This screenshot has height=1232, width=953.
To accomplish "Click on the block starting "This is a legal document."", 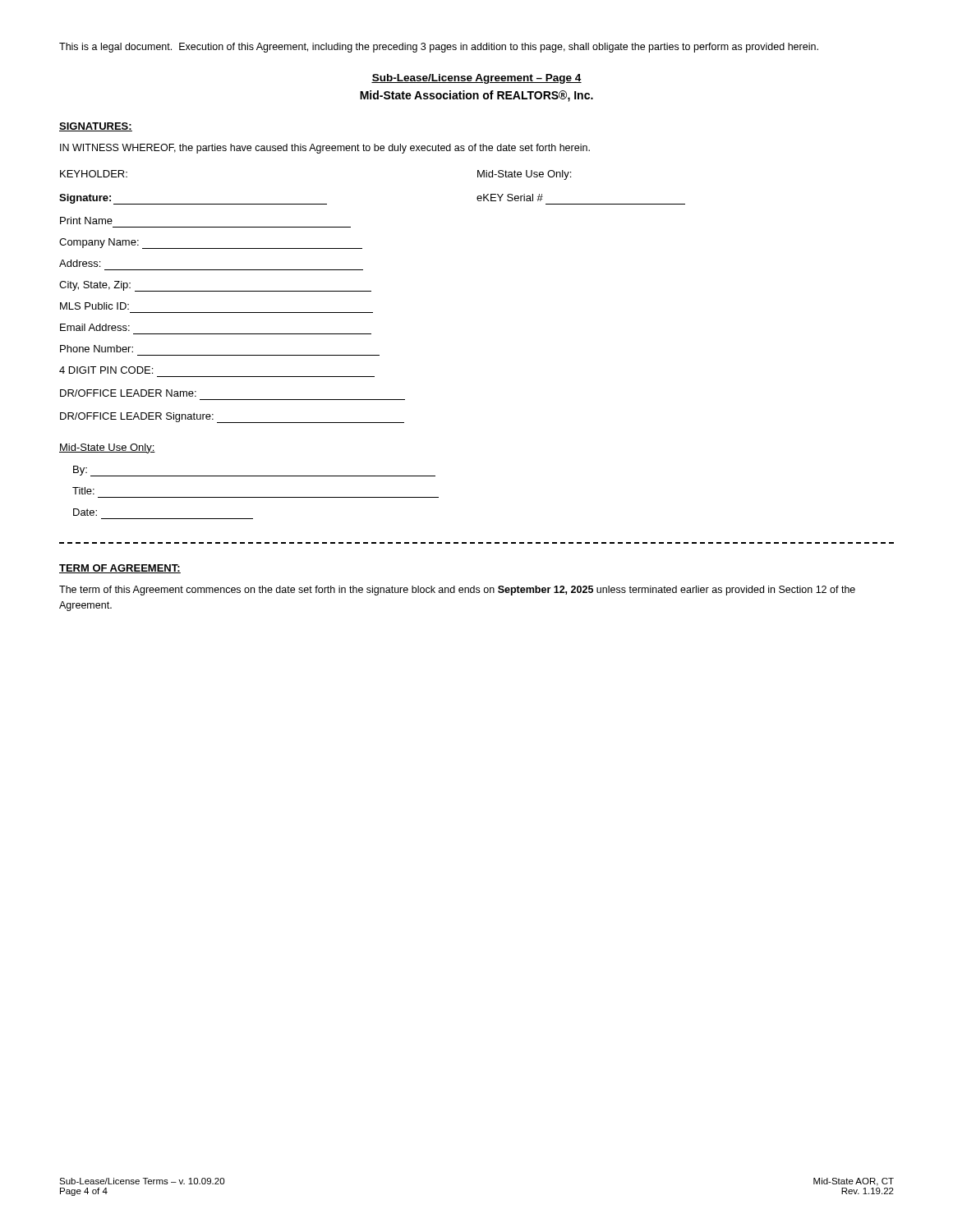I will pyautogui.click(x=439, y=47).
